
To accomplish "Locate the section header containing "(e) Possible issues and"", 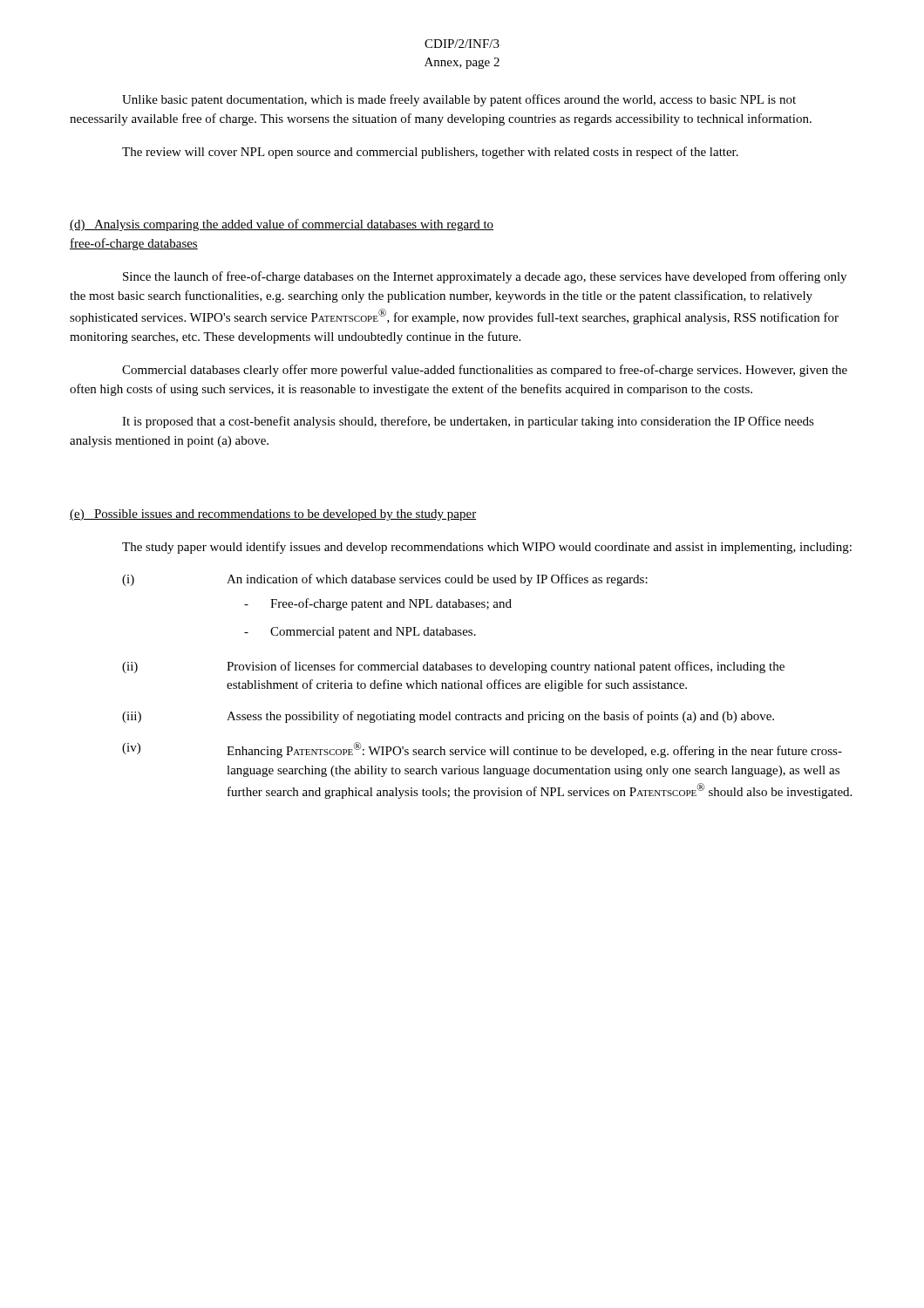I will pyautogui.click(x=273, y=514).
